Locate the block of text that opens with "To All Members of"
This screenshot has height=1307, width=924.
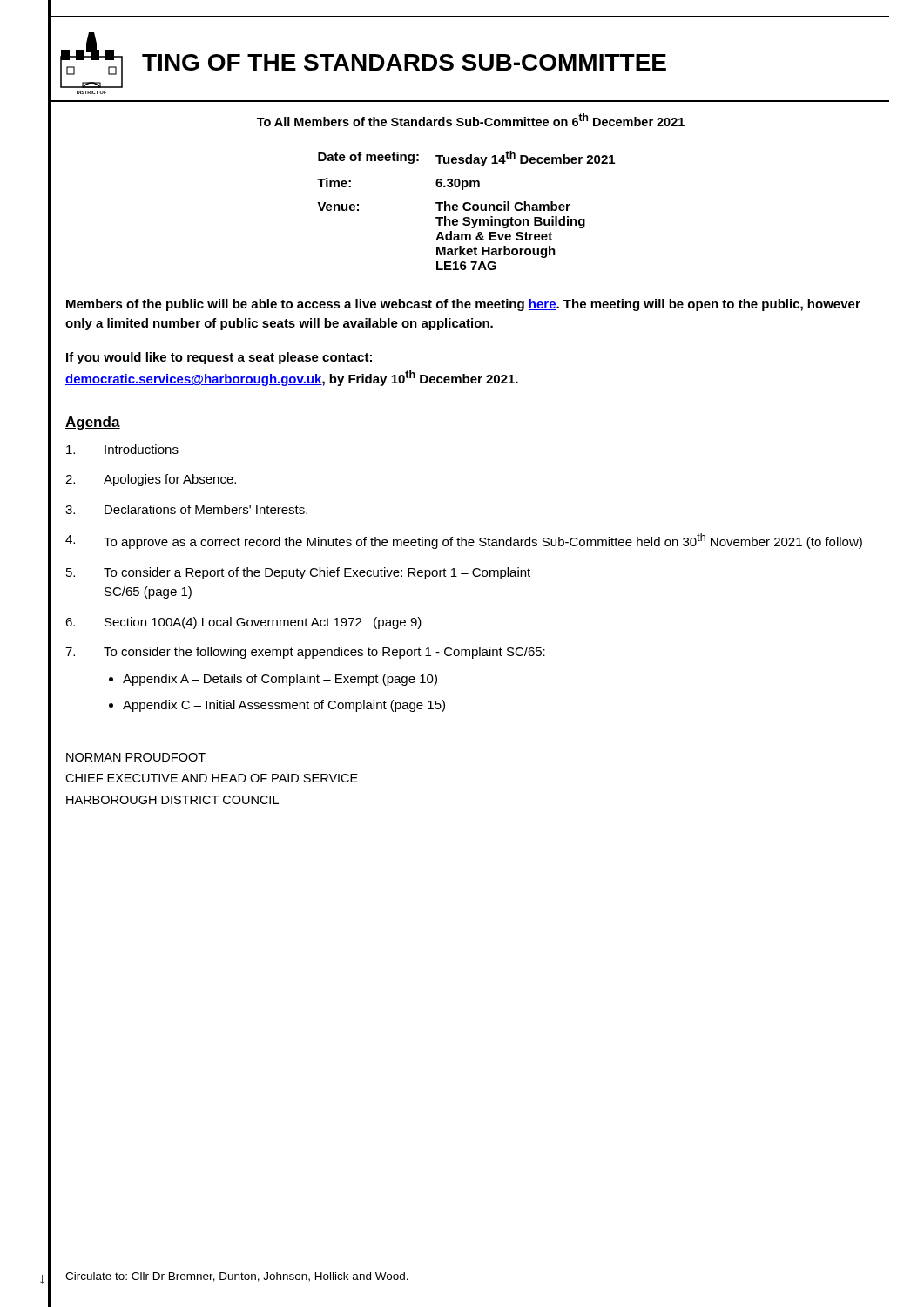tap(471, 120)
